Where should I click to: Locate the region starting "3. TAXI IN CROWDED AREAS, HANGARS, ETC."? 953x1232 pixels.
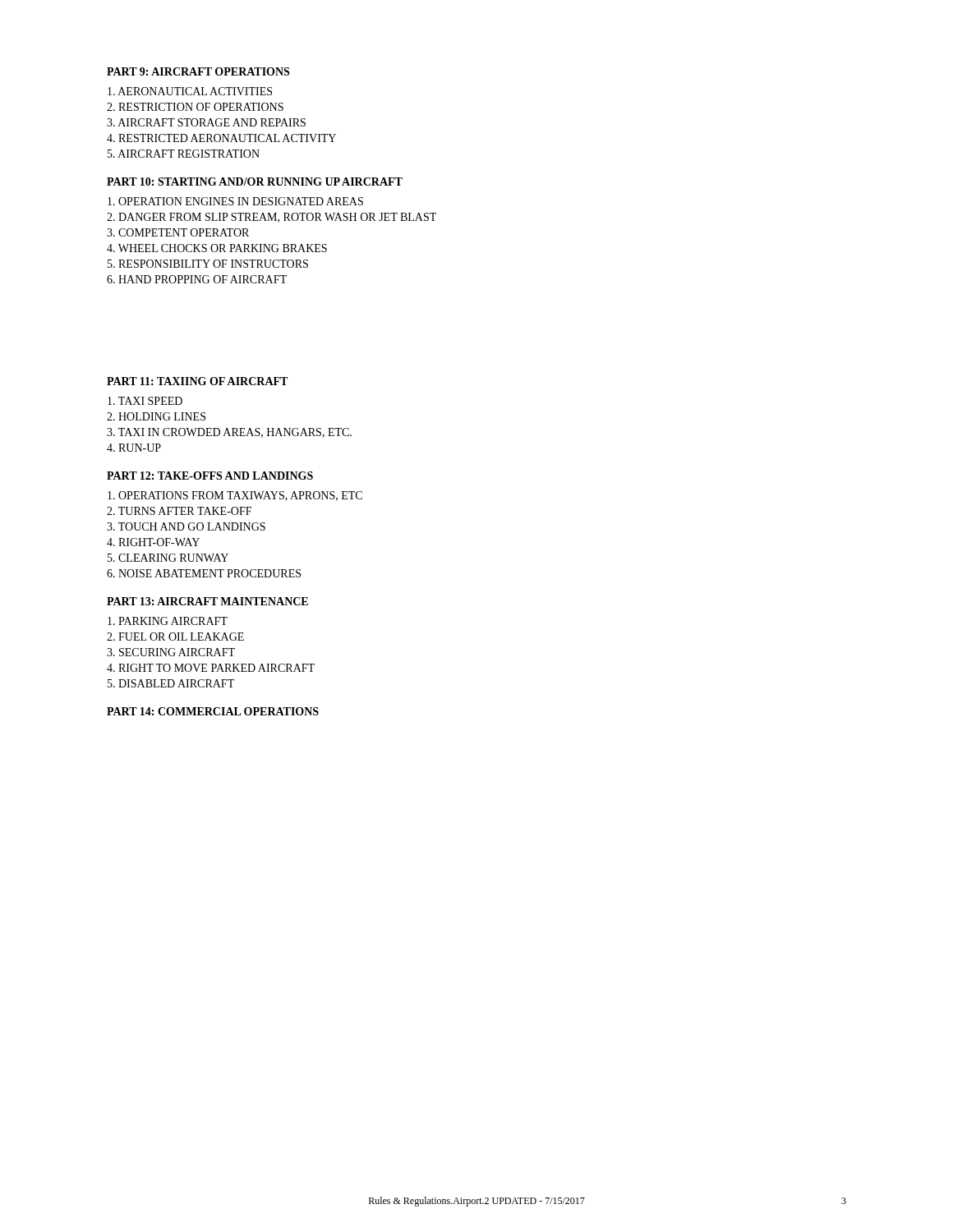coord(230,432)
